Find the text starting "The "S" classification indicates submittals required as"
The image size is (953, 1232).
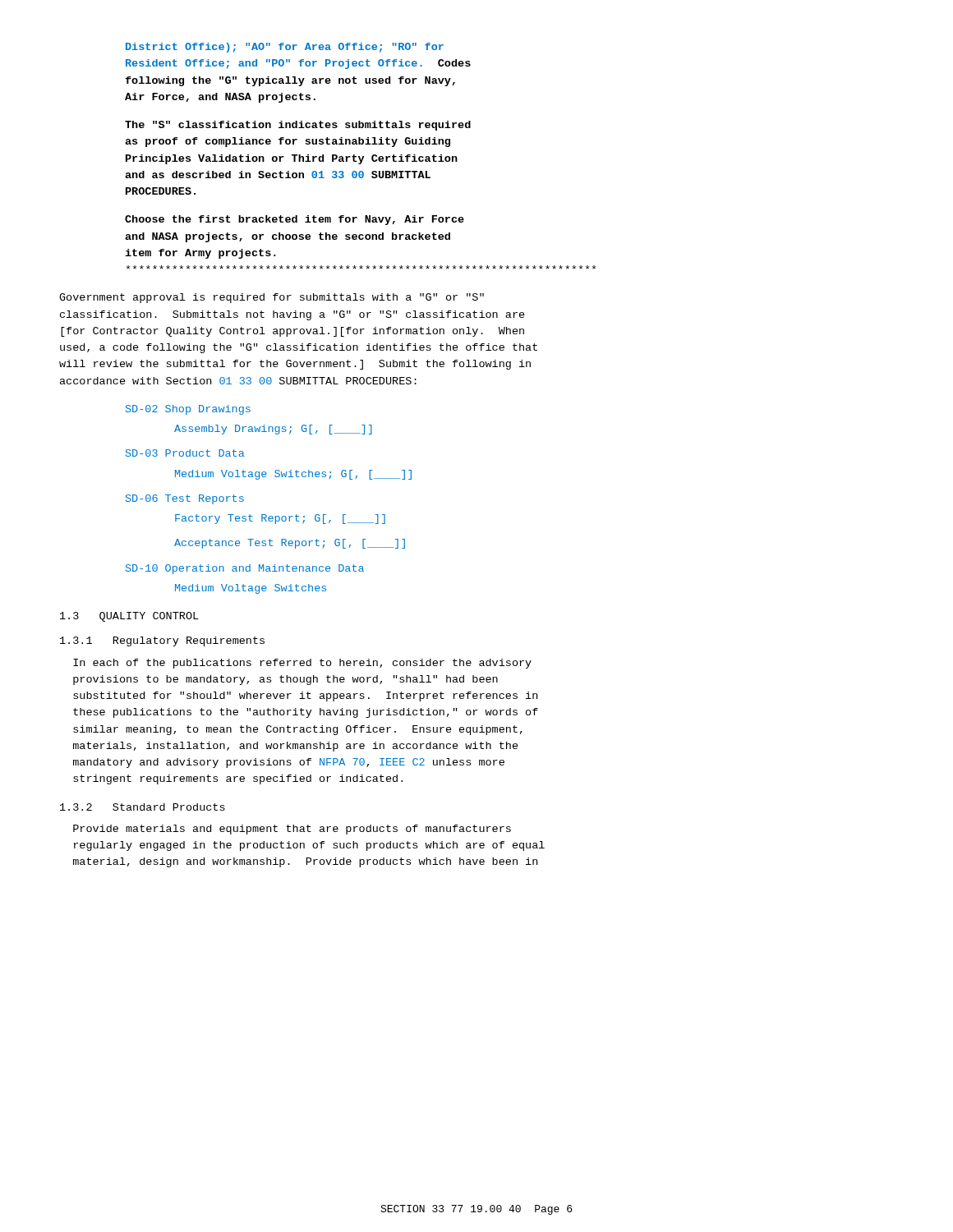(298, 126)
